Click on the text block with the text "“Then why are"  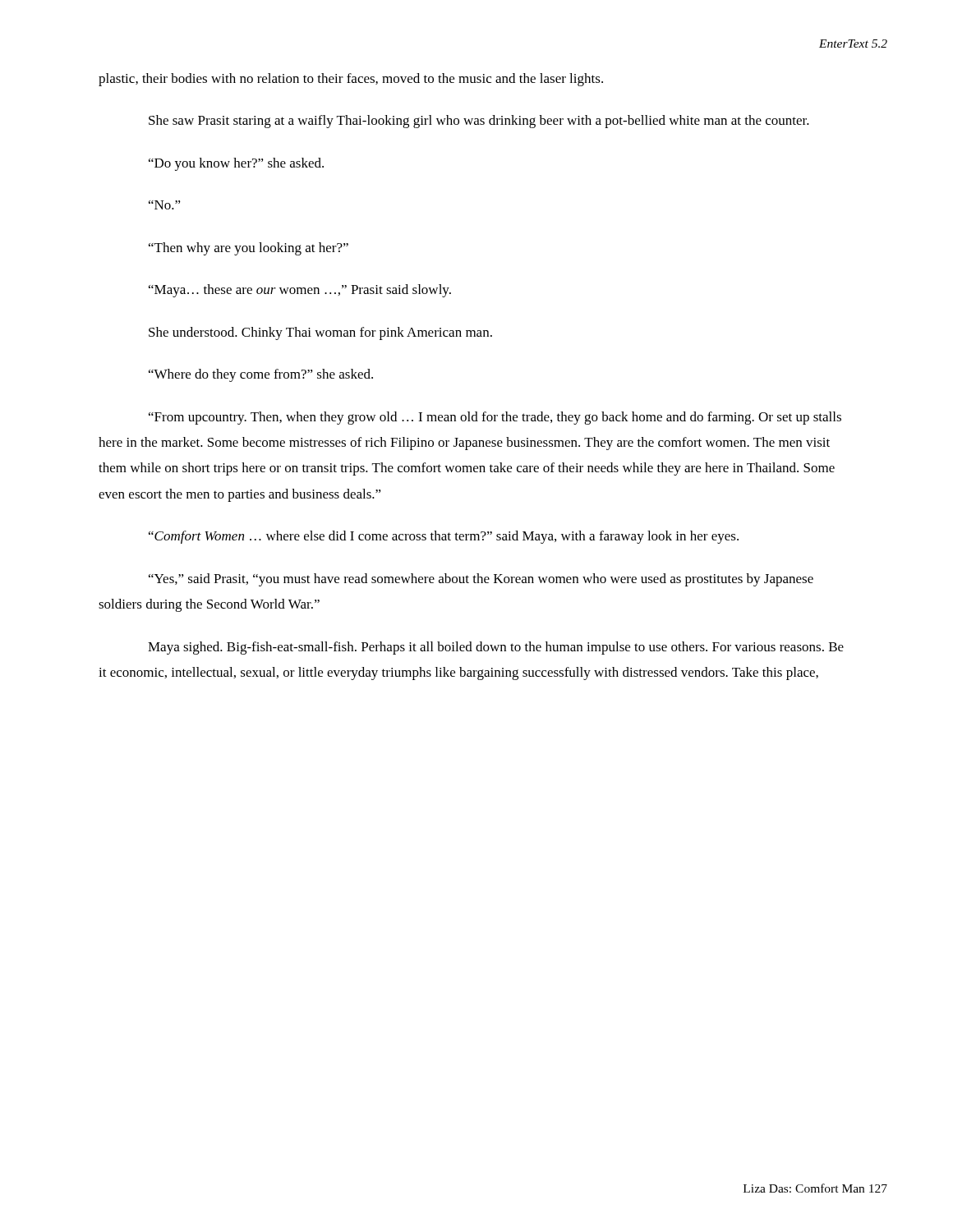click(x=248, y=247)
